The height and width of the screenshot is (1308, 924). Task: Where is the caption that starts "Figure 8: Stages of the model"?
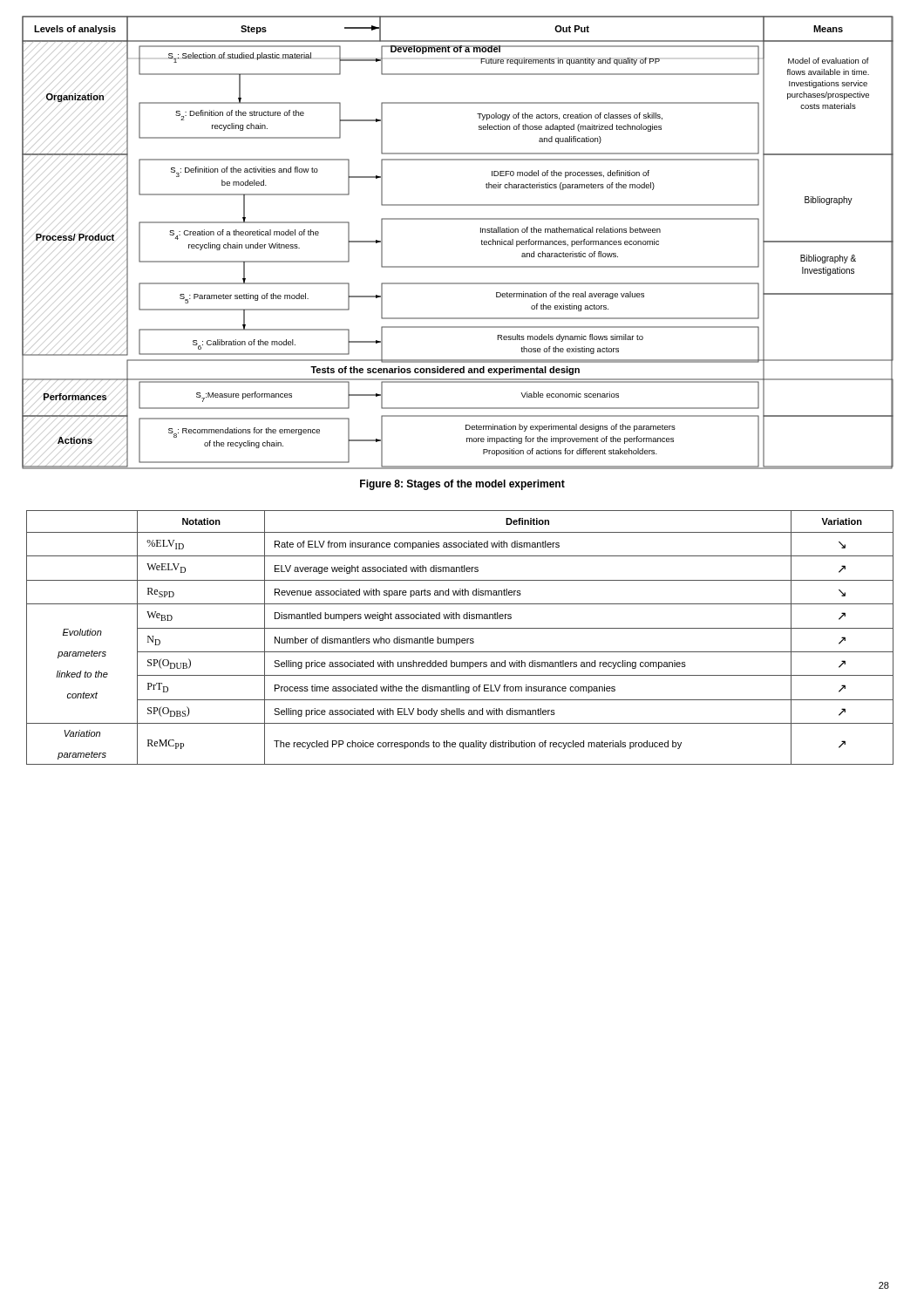pyautogui.click(x=462, y=484)
